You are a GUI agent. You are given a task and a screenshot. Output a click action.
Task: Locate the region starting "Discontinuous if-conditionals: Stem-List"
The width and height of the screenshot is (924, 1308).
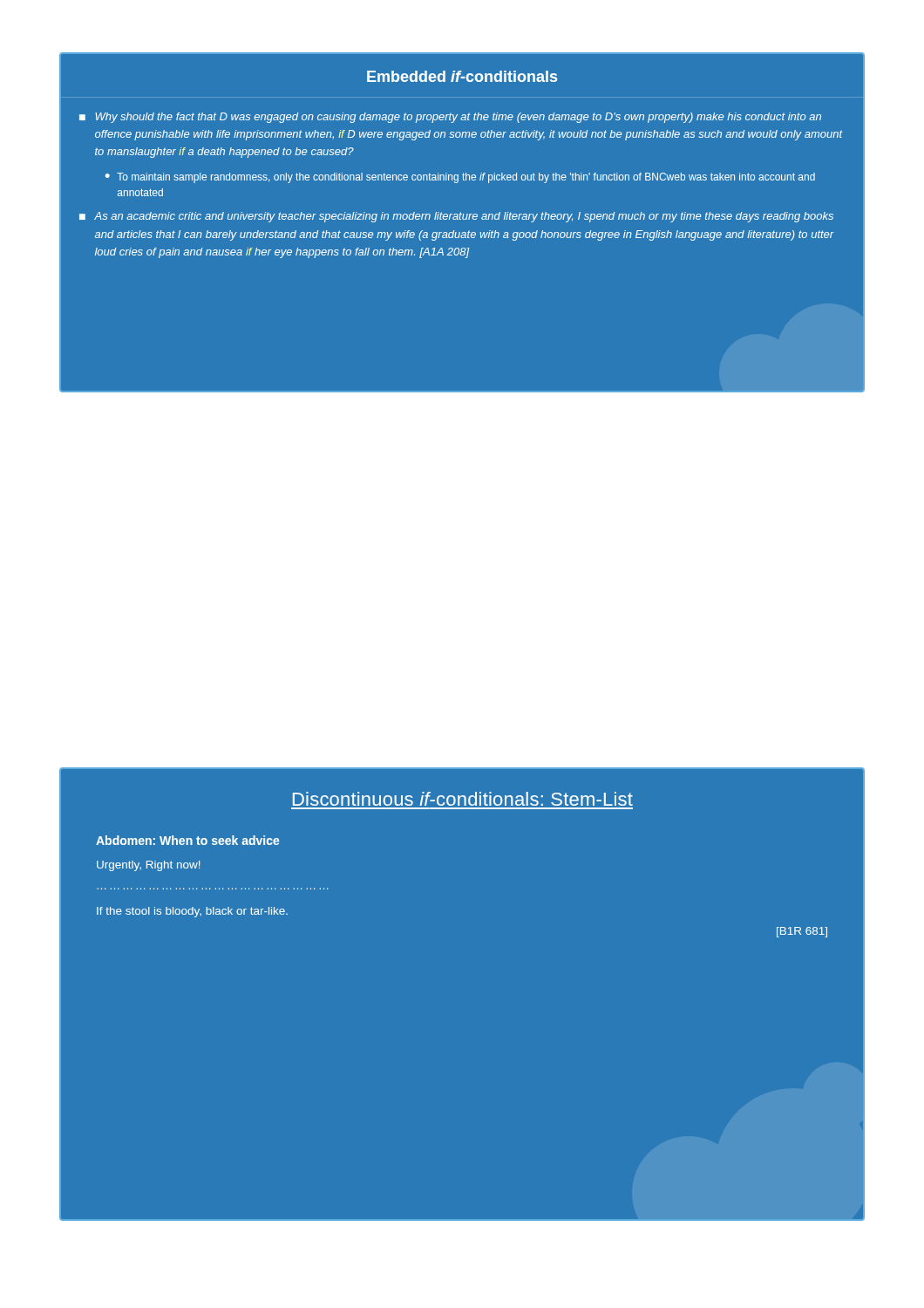[462, 799]
